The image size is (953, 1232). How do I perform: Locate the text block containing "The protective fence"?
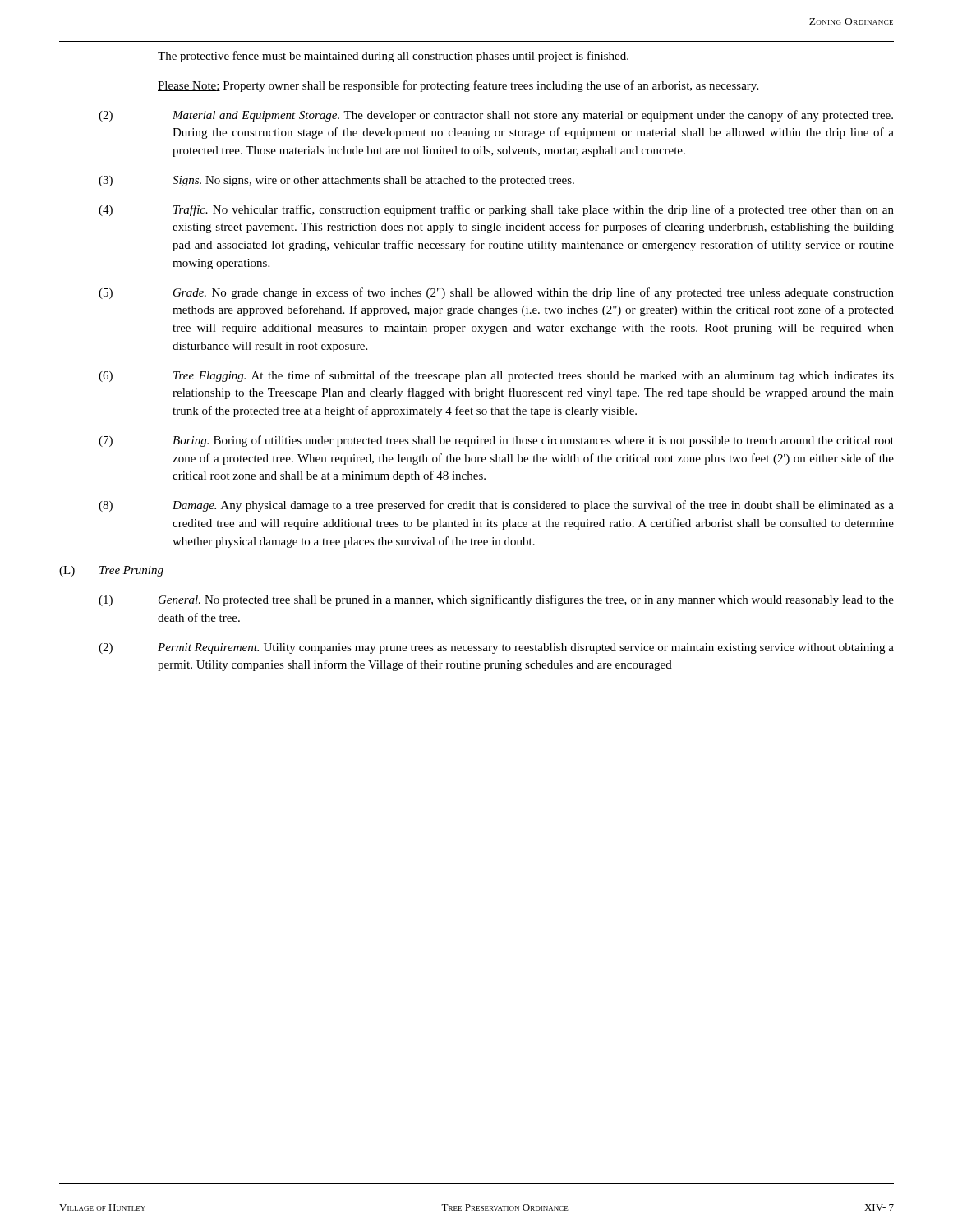(x=394, y=56)
